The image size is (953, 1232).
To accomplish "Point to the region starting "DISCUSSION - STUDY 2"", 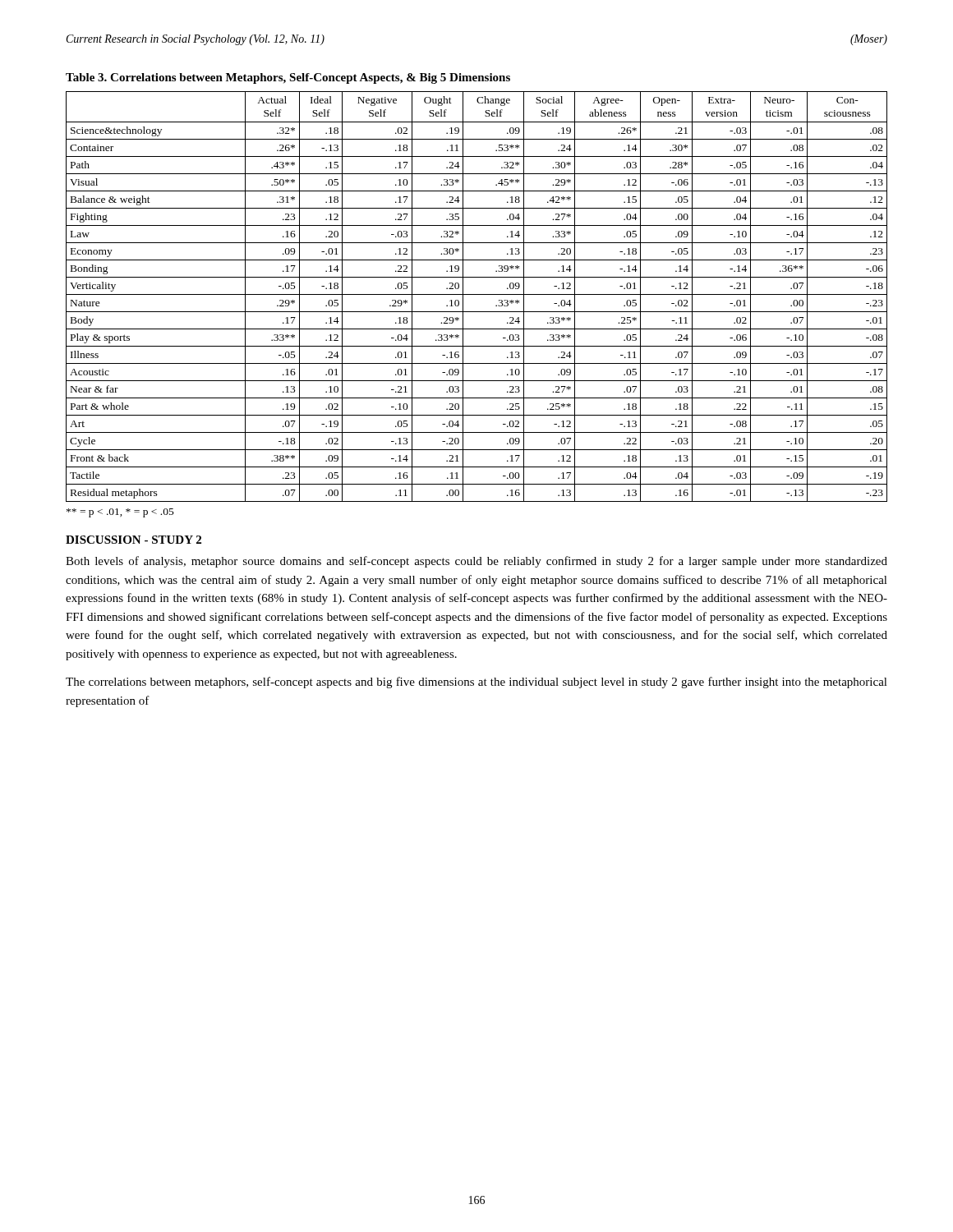I will click(134, 540).
